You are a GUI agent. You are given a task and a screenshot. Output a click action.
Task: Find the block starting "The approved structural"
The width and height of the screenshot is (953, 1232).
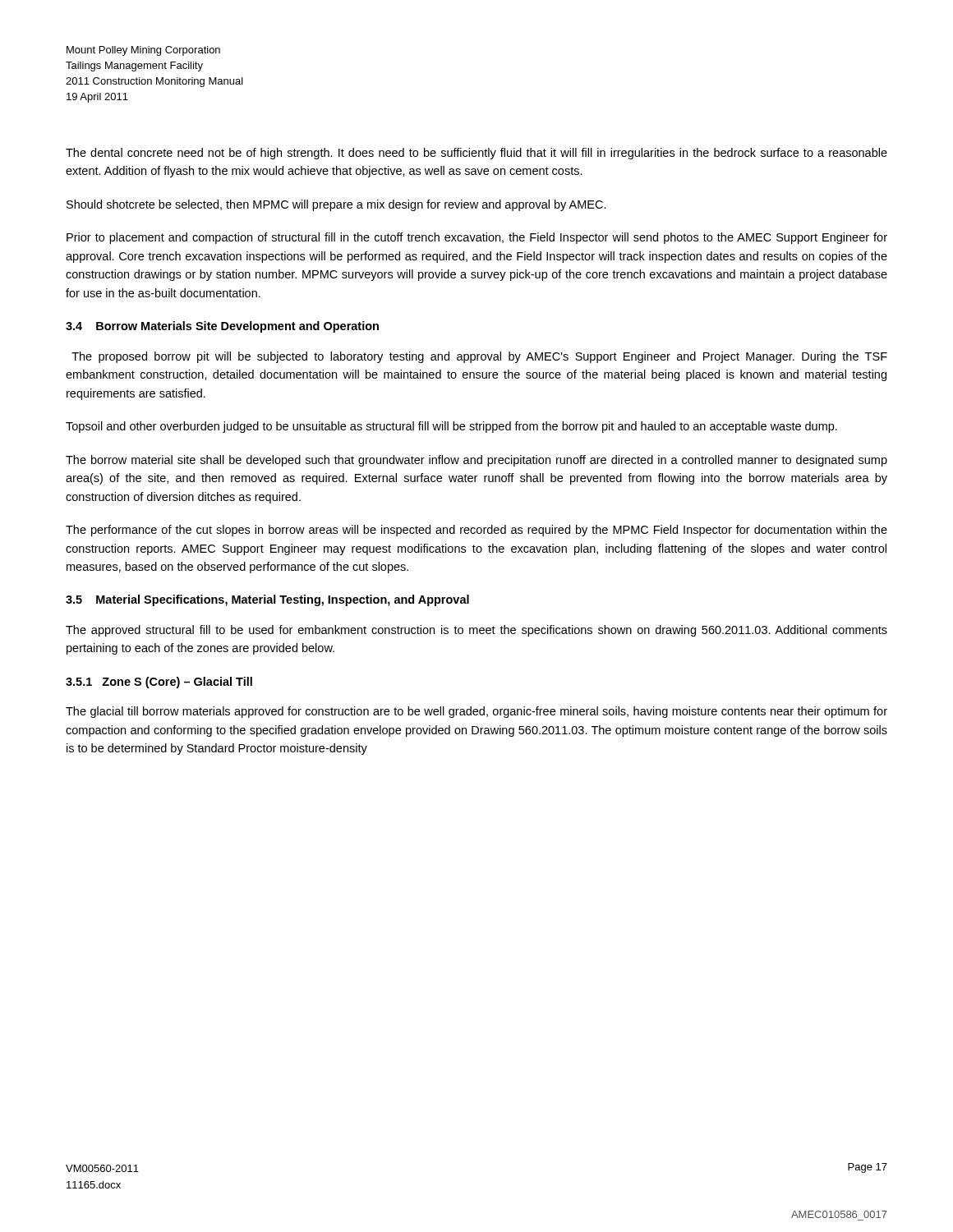[x=476, y=639]
